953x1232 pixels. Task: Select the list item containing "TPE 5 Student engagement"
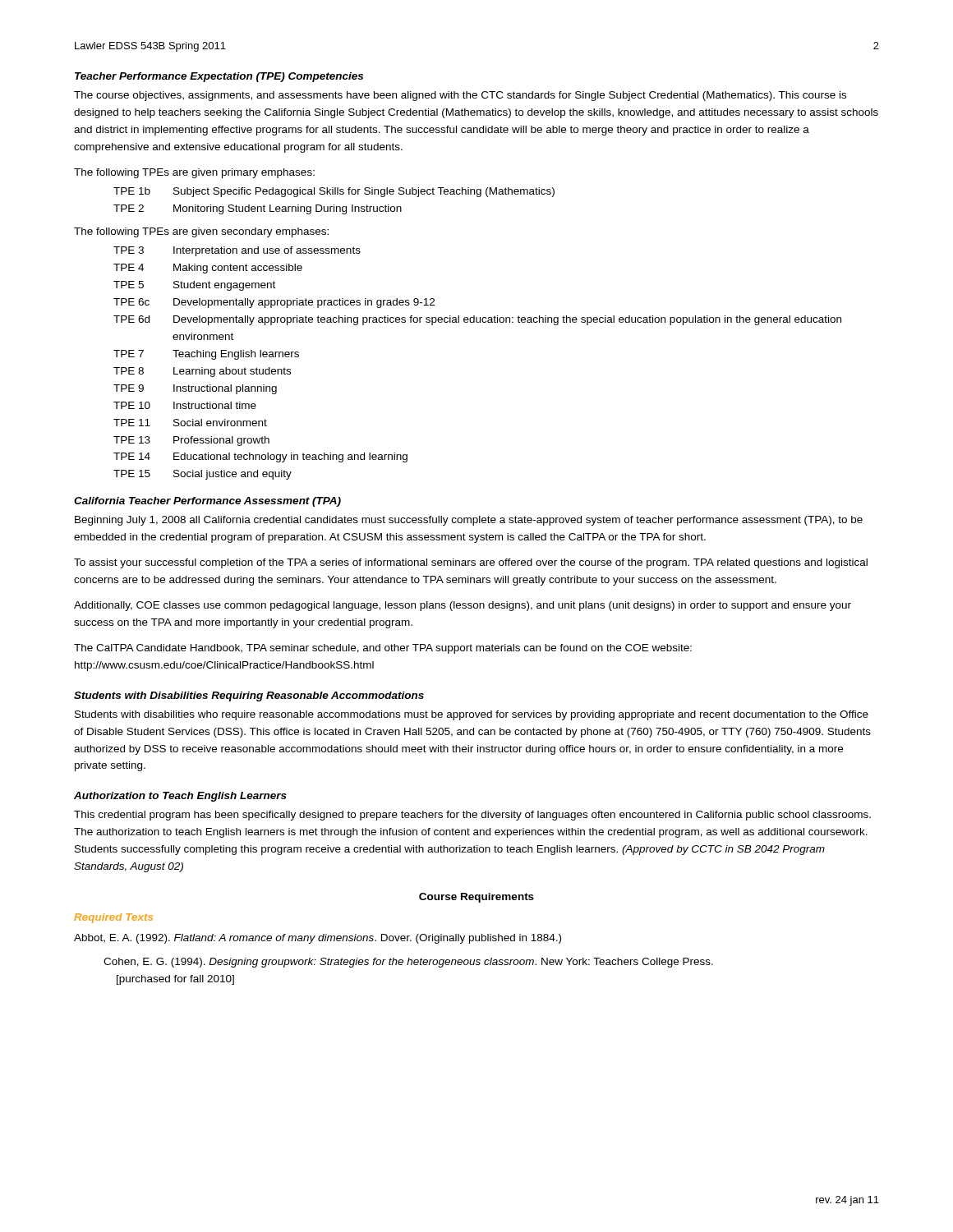(194, 286)
